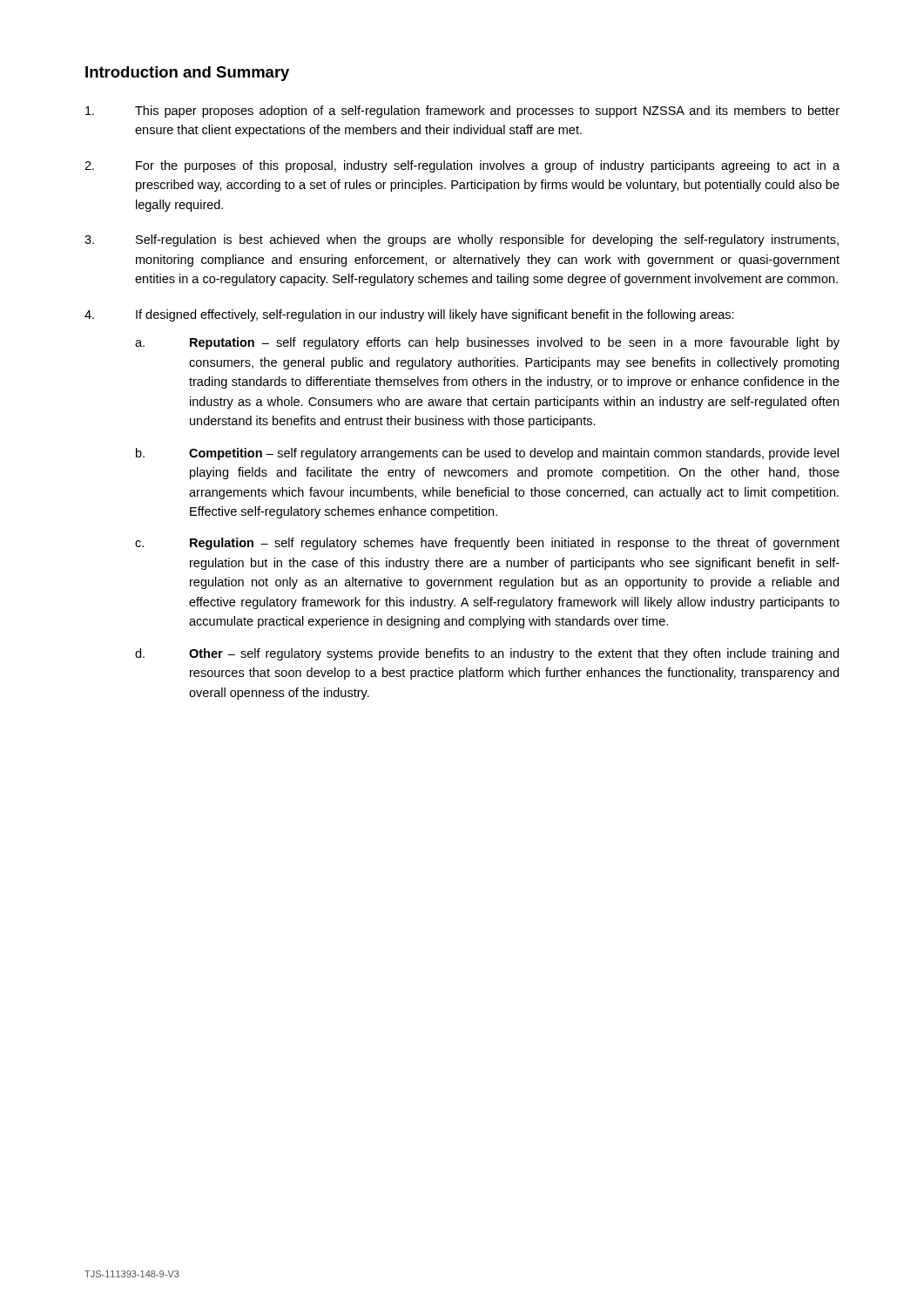The height and width of the screenshot is (1307, 924).
Task: Click on the region starting "This paper proposes adoption of"
Action: pyautogui.click(x=462, y=121)
